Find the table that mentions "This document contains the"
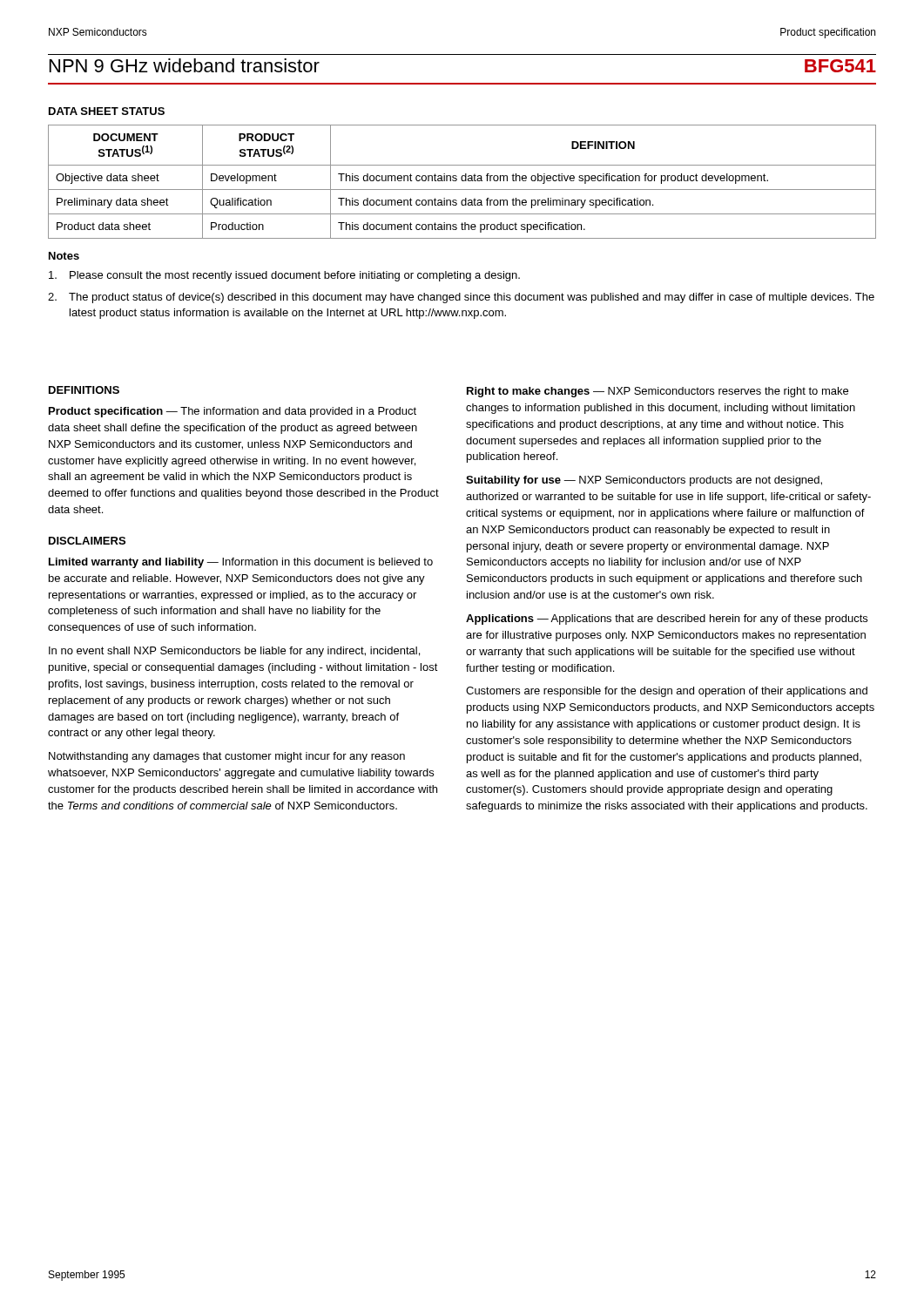Viewport: 924px width, 1307px height. 462,182
